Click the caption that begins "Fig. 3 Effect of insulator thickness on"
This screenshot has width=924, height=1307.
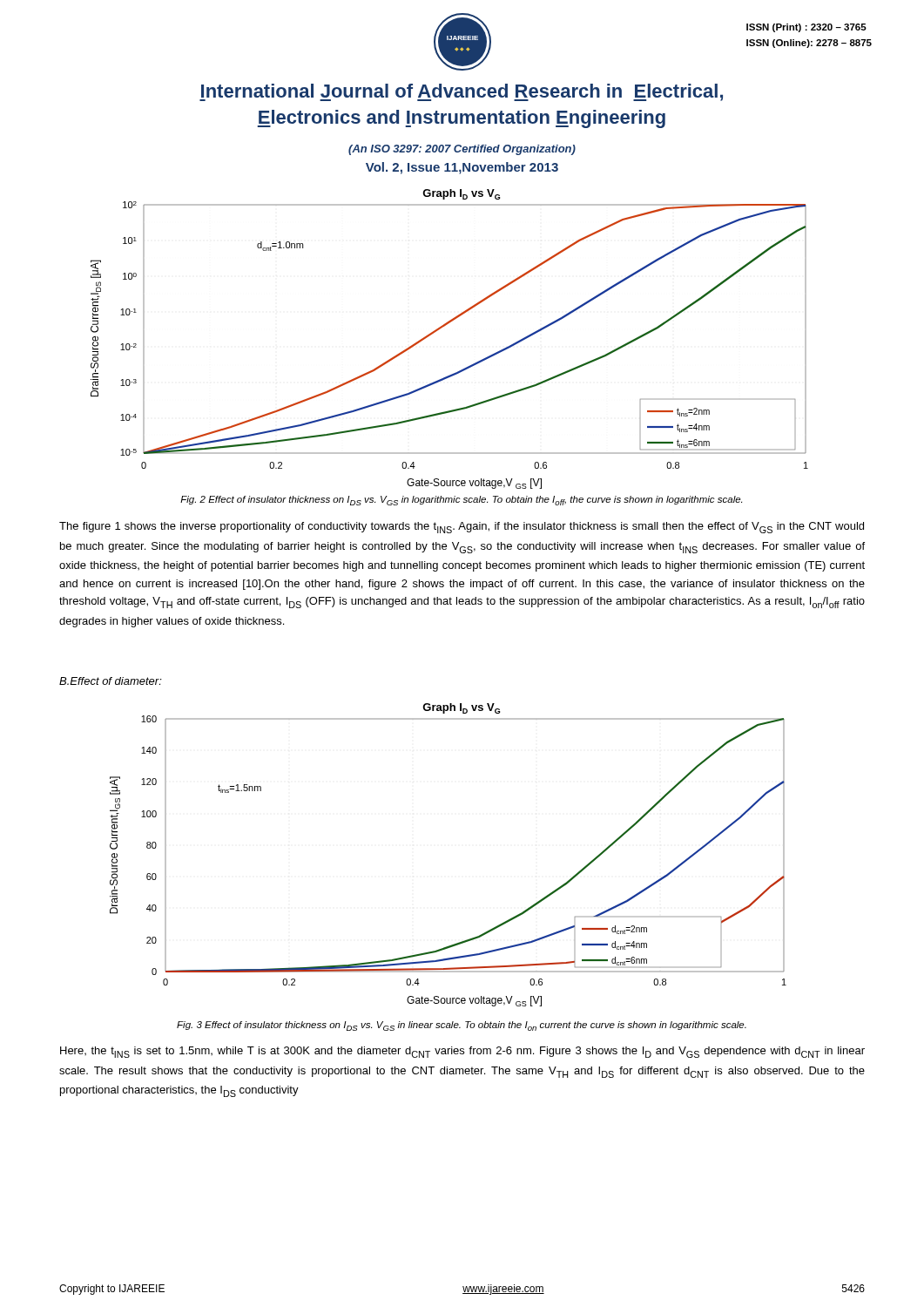462,1026
